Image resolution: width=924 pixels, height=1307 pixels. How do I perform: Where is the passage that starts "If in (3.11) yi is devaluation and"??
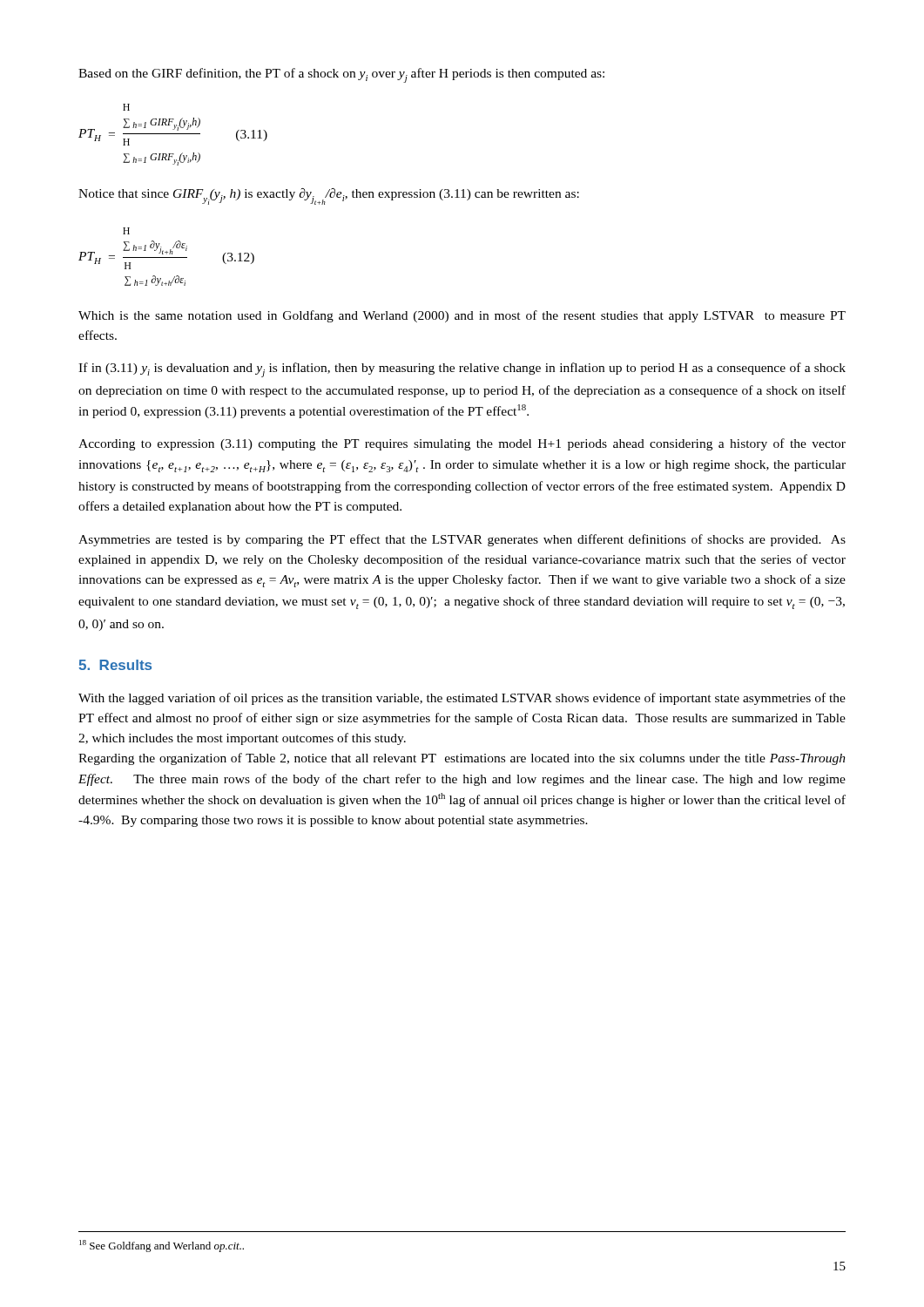click(x=462, y=389)
